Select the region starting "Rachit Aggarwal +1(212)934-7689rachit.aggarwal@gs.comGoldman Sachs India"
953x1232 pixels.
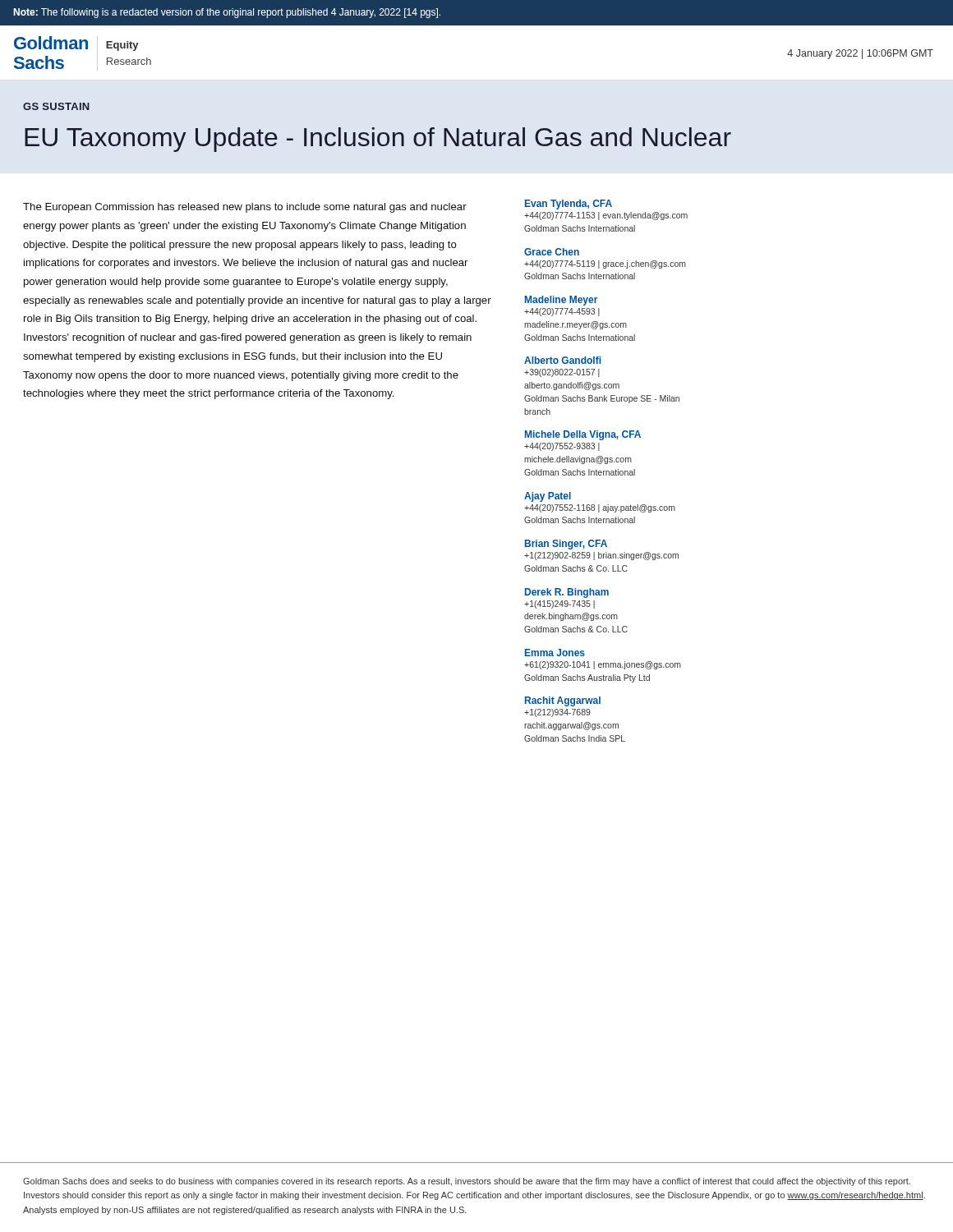pyautogui.click(x=563, y=701)
